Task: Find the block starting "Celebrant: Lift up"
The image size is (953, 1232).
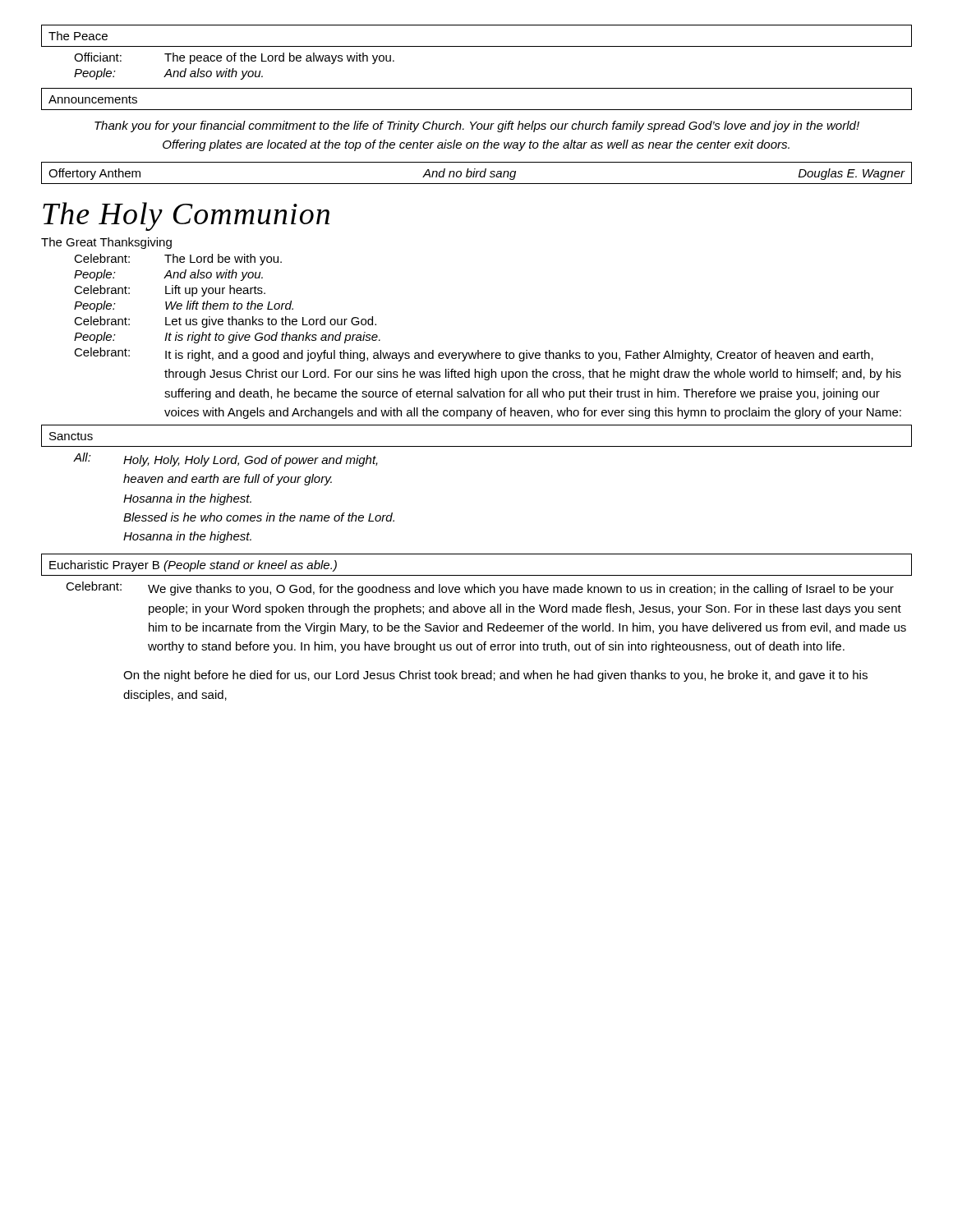Action: coord(170,291)
